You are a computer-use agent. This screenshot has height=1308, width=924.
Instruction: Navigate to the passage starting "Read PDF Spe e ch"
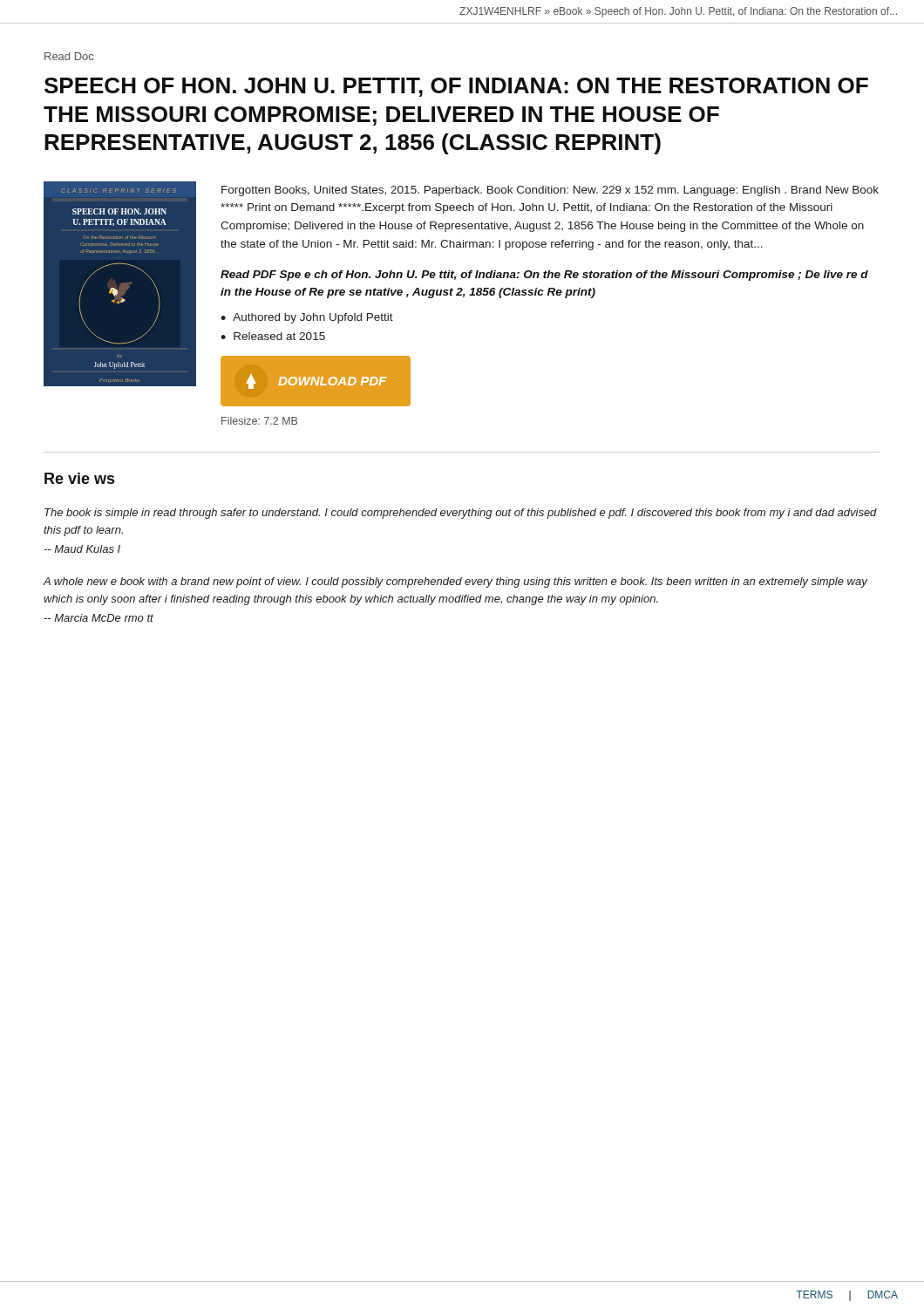pyautogui.click(x=544, y=283)
